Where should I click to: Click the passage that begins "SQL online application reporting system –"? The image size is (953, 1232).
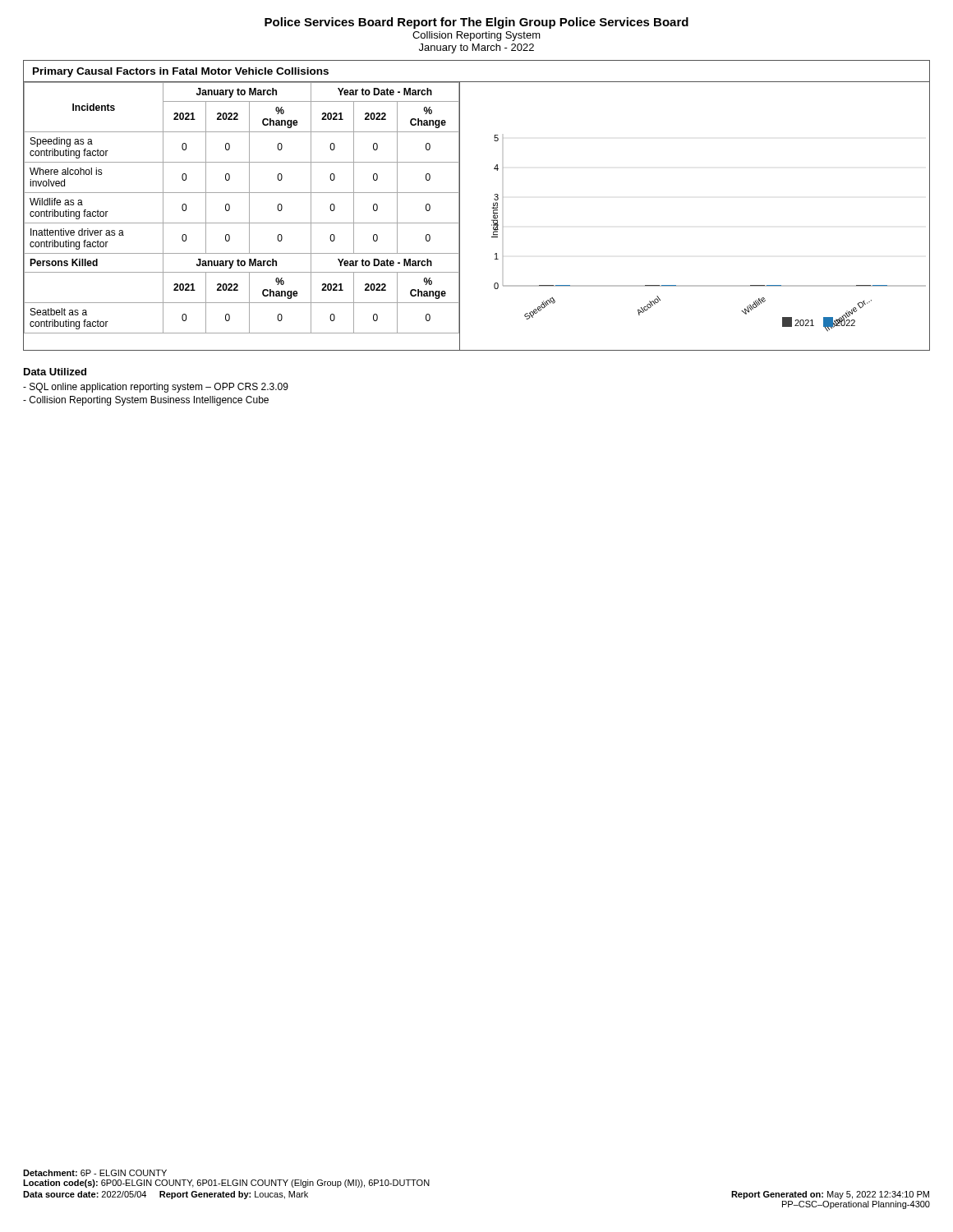coord(156,387)
